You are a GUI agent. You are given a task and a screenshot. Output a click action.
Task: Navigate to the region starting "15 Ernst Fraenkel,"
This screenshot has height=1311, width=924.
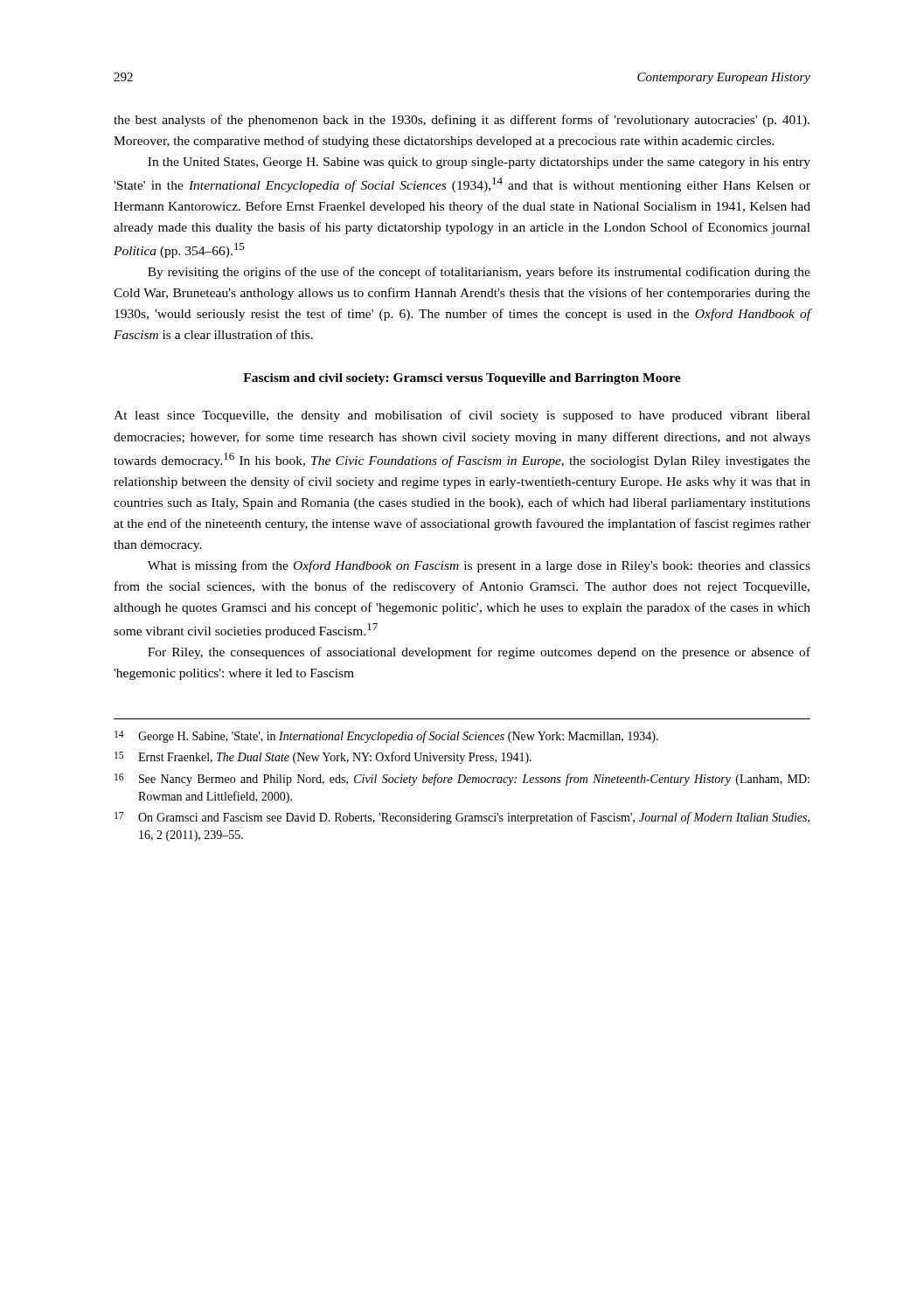[x=323, y=757]
